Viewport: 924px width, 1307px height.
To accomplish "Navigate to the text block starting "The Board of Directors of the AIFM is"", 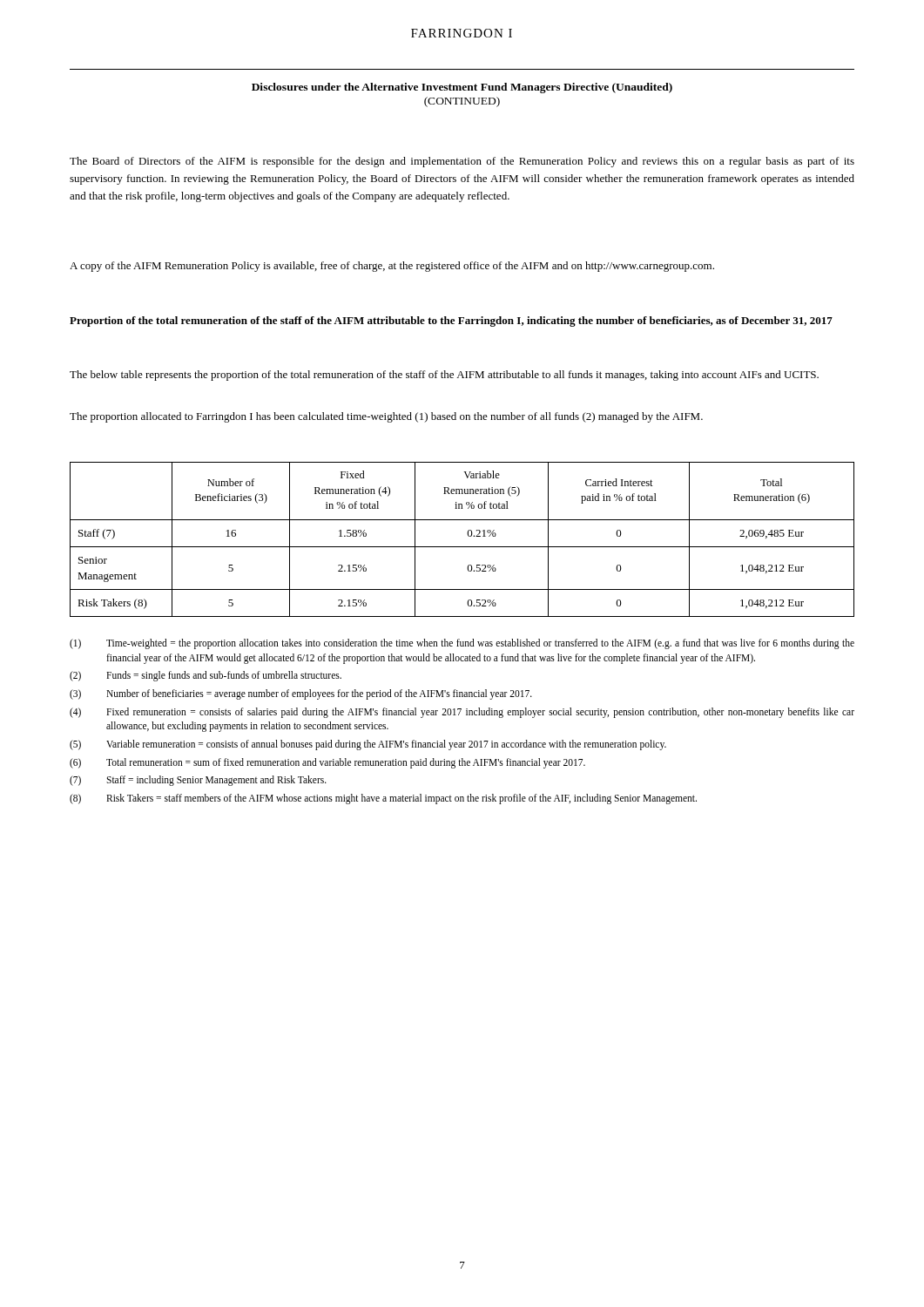I will (x=462, y=178).
